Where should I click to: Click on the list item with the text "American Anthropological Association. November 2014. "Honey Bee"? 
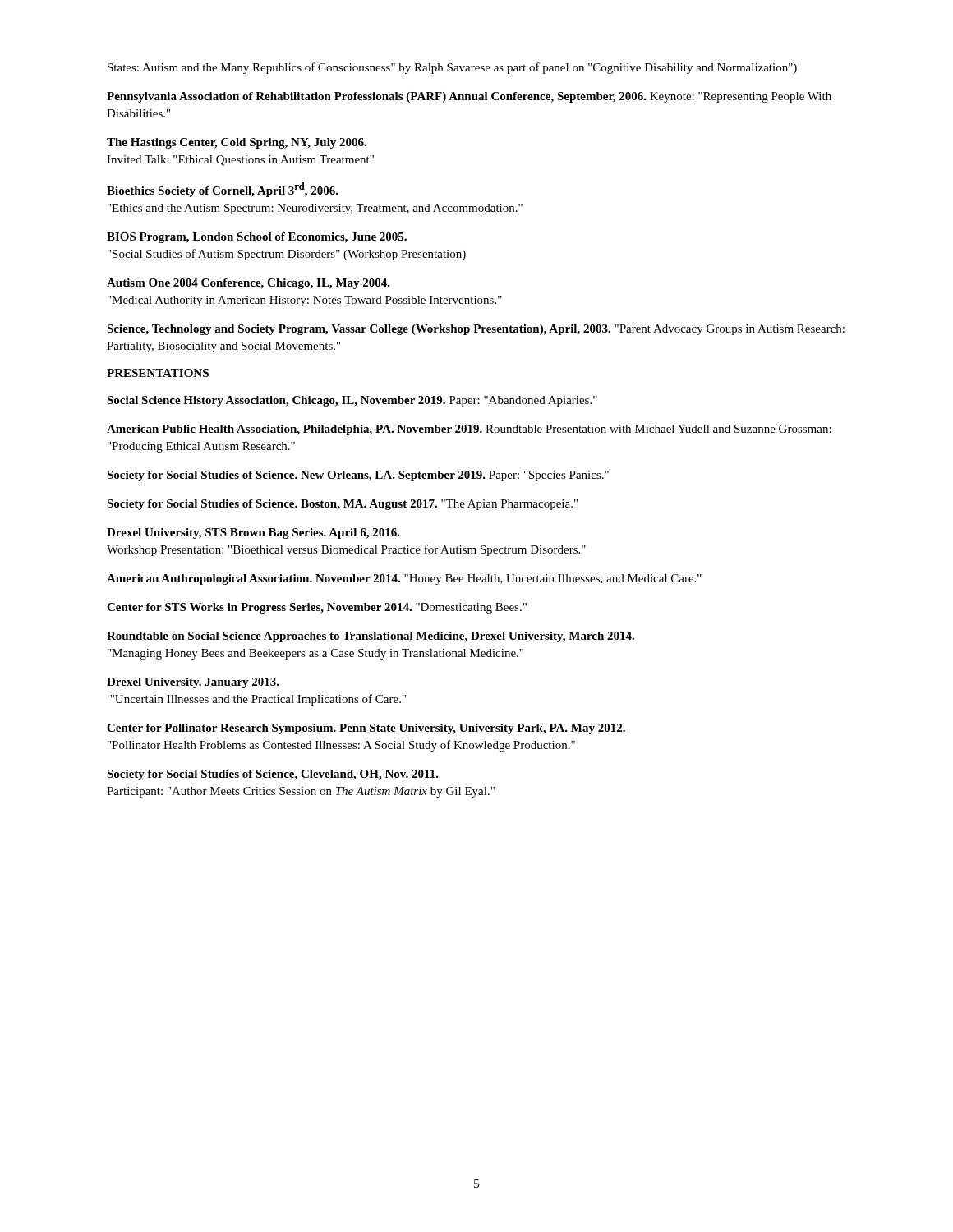[404, 578]
